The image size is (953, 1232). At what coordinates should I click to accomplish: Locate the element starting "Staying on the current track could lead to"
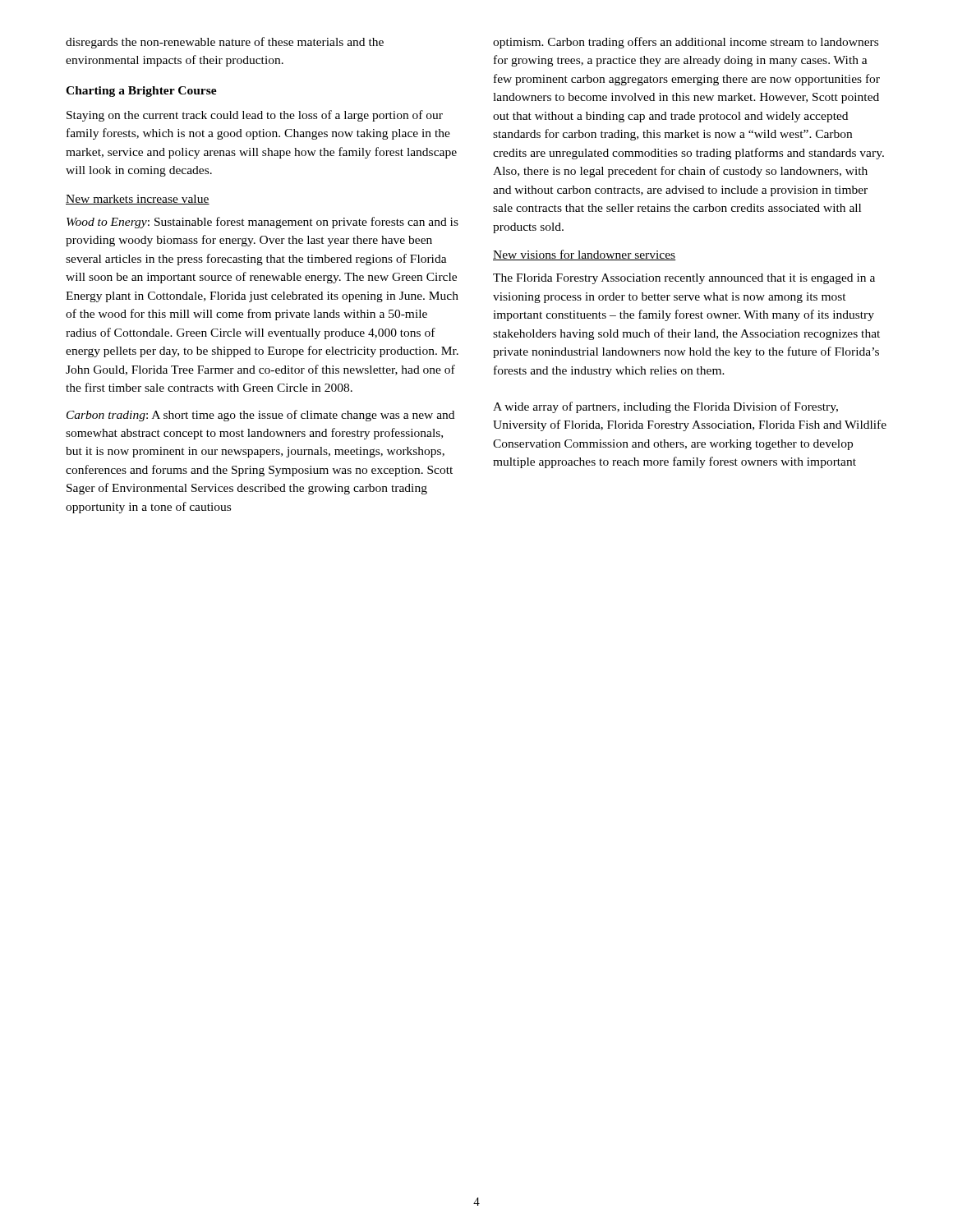pos(261,142)
